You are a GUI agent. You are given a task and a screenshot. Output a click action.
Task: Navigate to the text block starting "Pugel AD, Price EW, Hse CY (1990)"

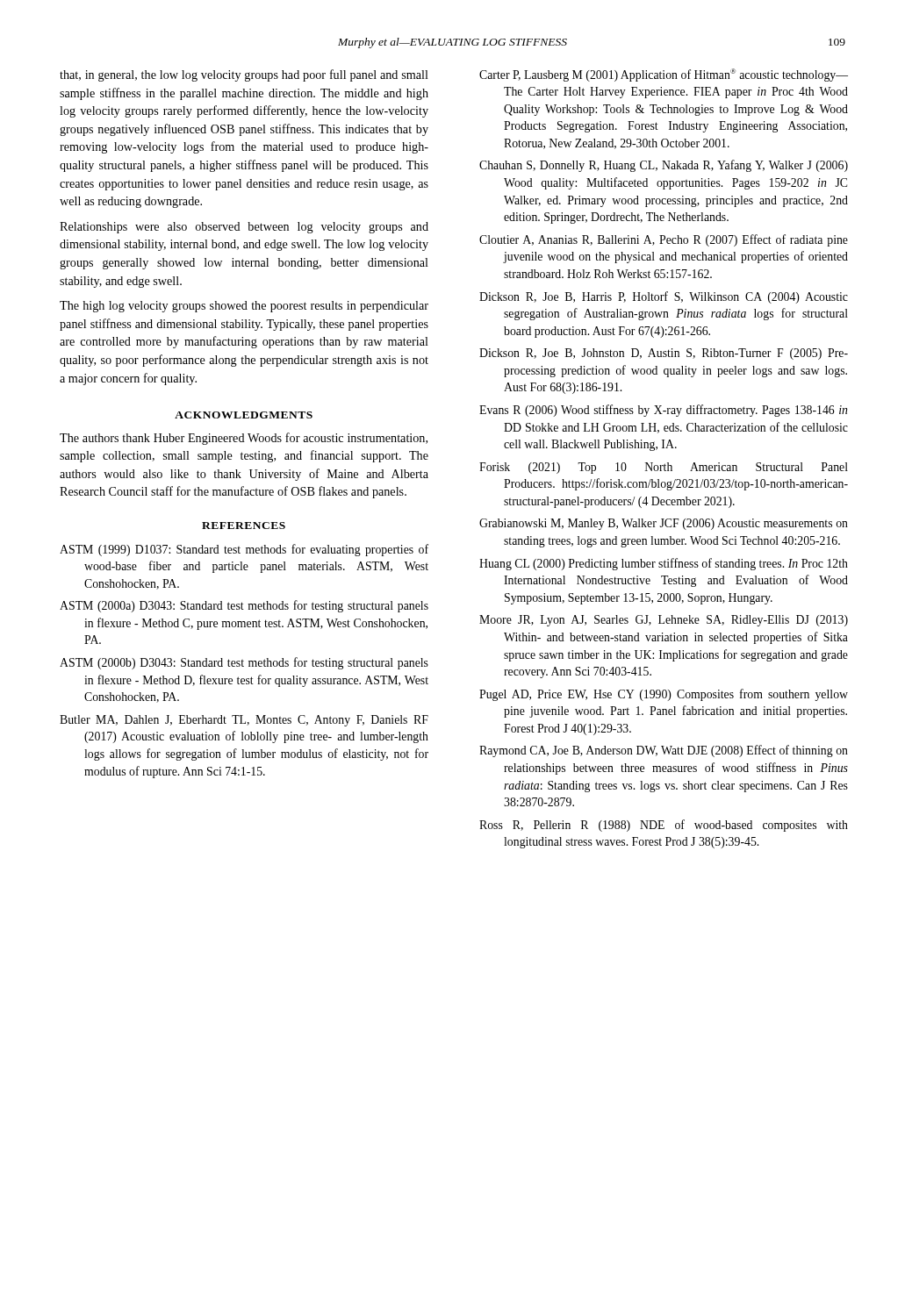click(664, 711)
